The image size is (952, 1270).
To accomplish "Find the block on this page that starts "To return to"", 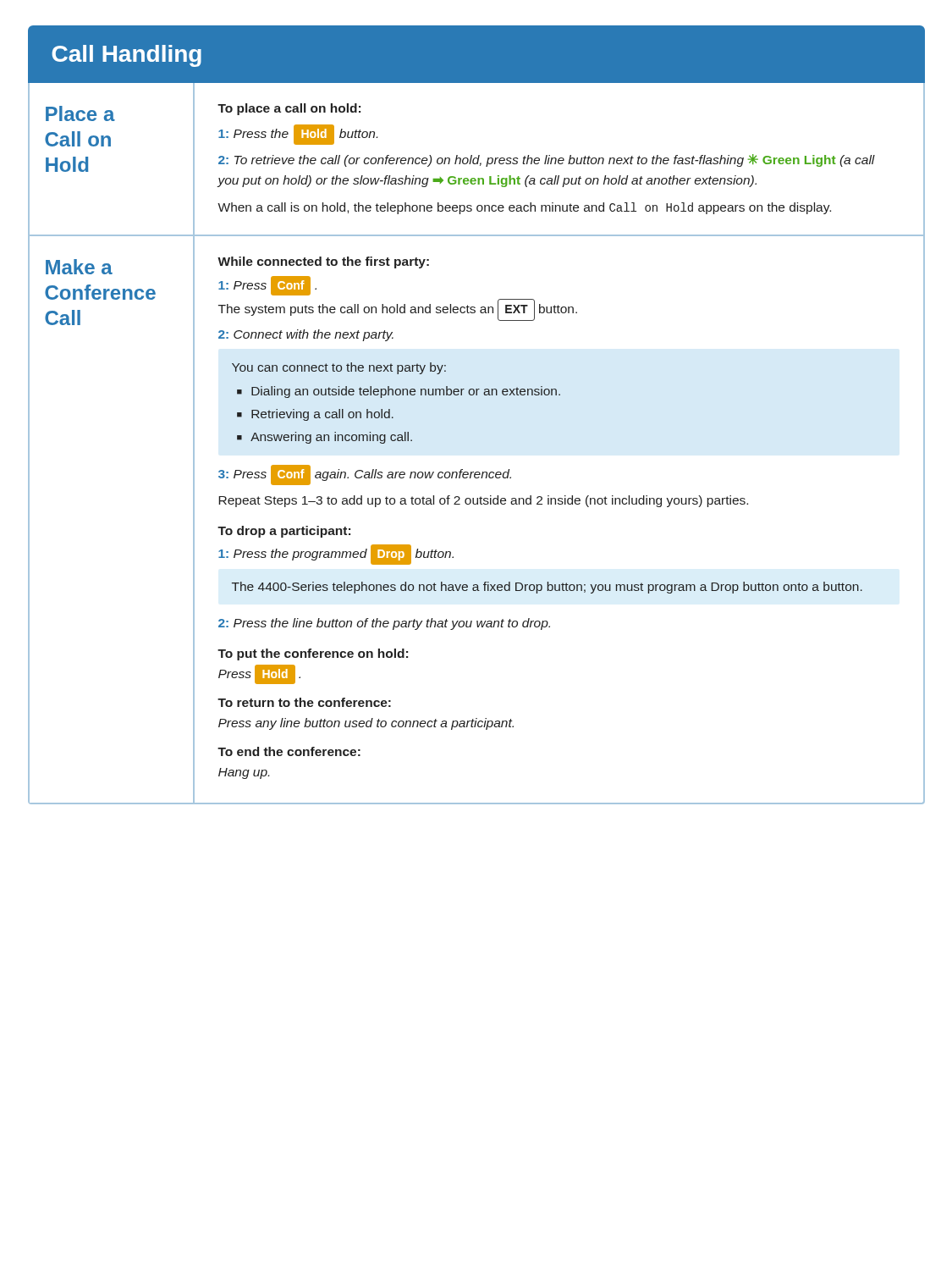I will (367, 713).
